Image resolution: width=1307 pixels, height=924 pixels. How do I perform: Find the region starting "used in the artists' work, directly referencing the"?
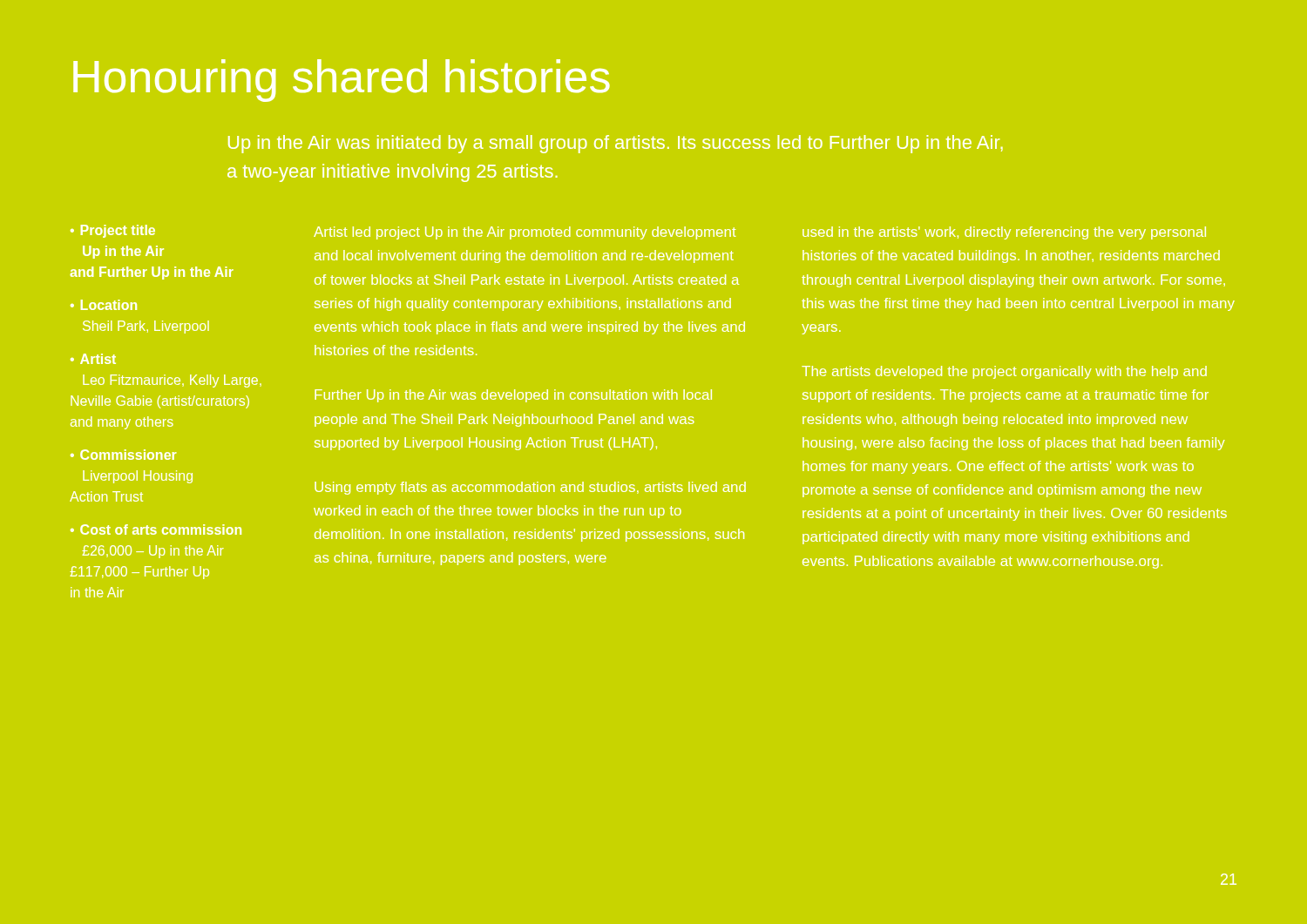[x=1019, y=280]
